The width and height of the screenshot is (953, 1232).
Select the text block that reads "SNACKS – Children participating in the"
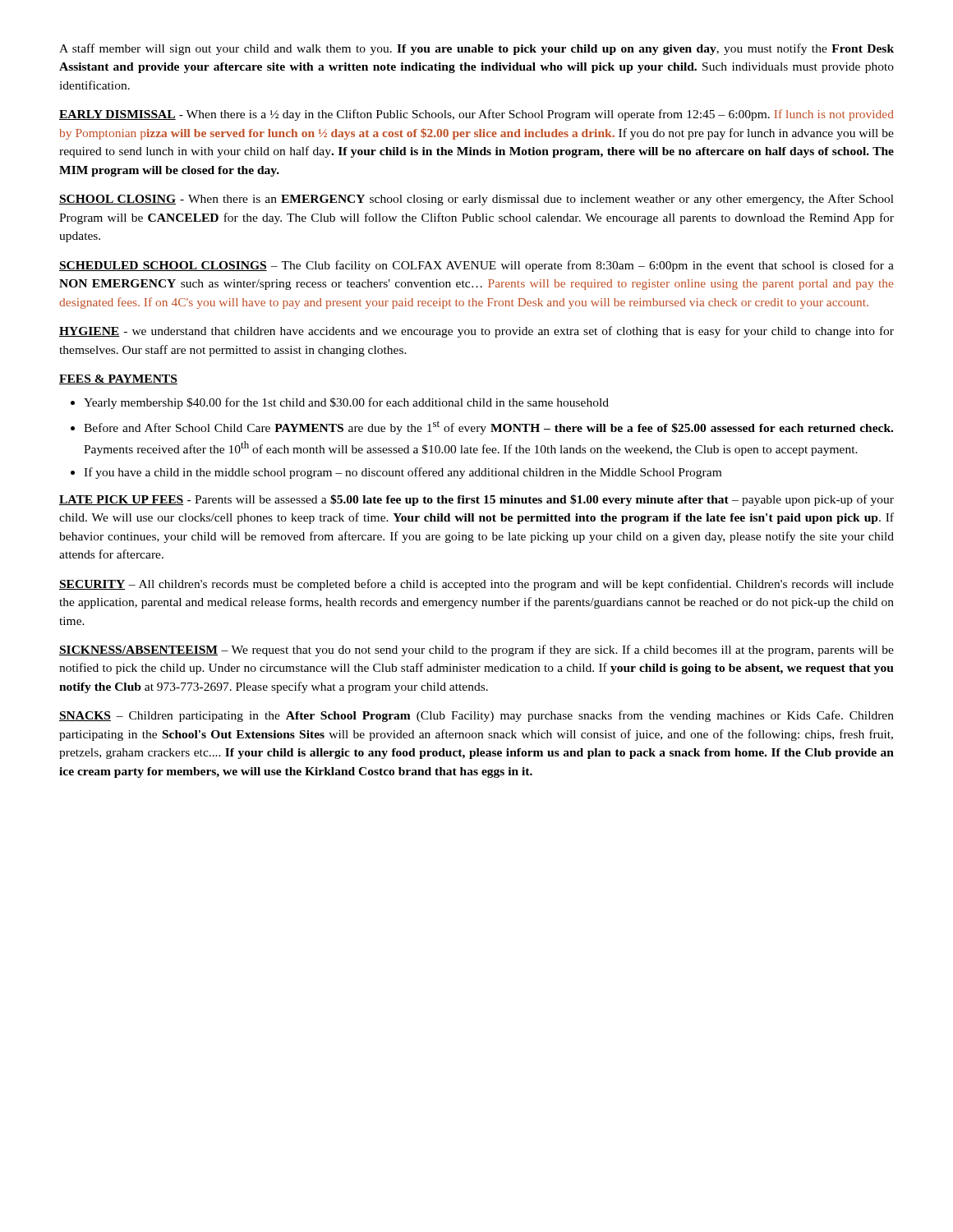(476, 743)
